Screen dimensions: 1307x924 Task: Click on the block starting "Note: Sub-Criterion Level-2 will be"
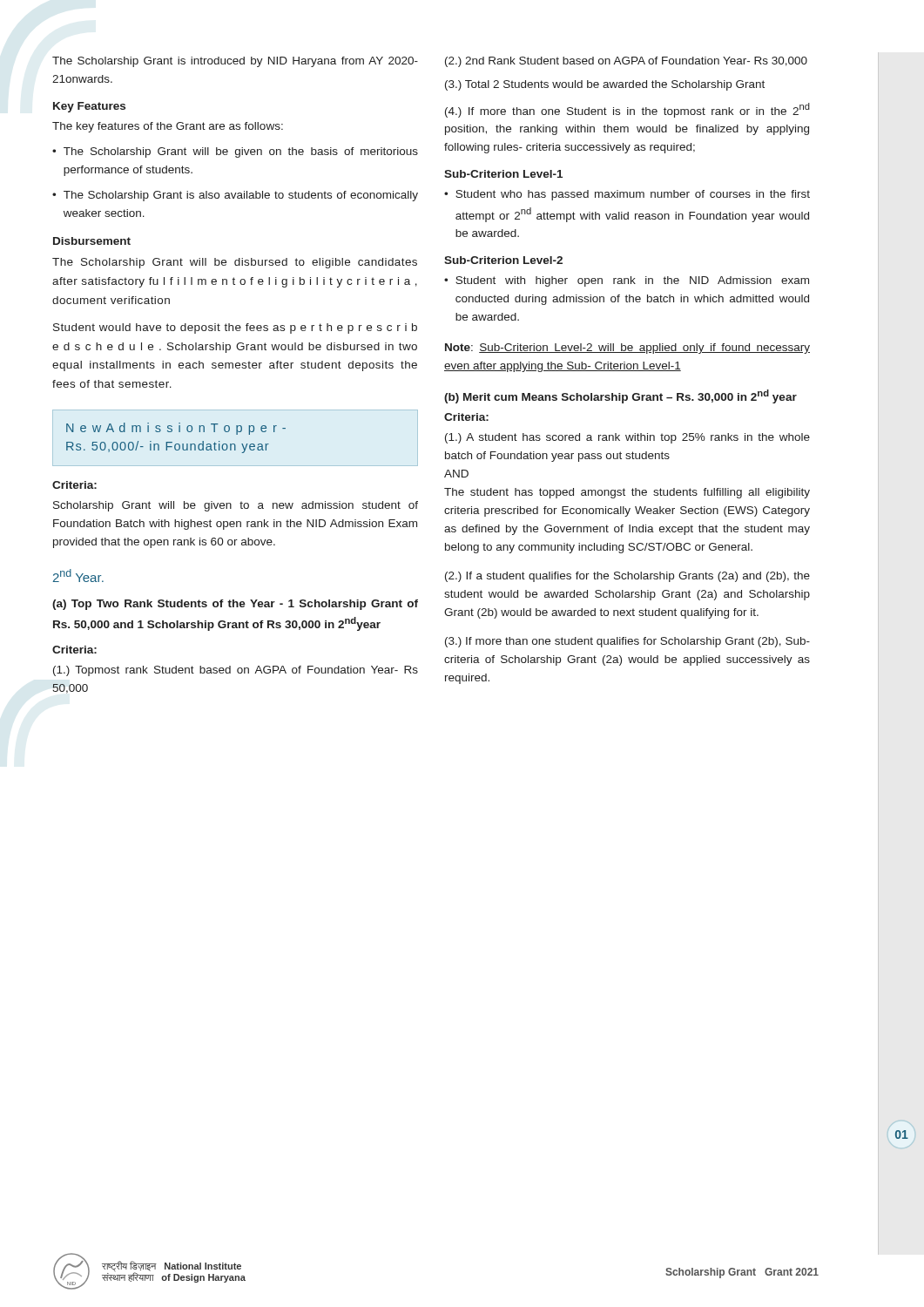coord(627,356)
